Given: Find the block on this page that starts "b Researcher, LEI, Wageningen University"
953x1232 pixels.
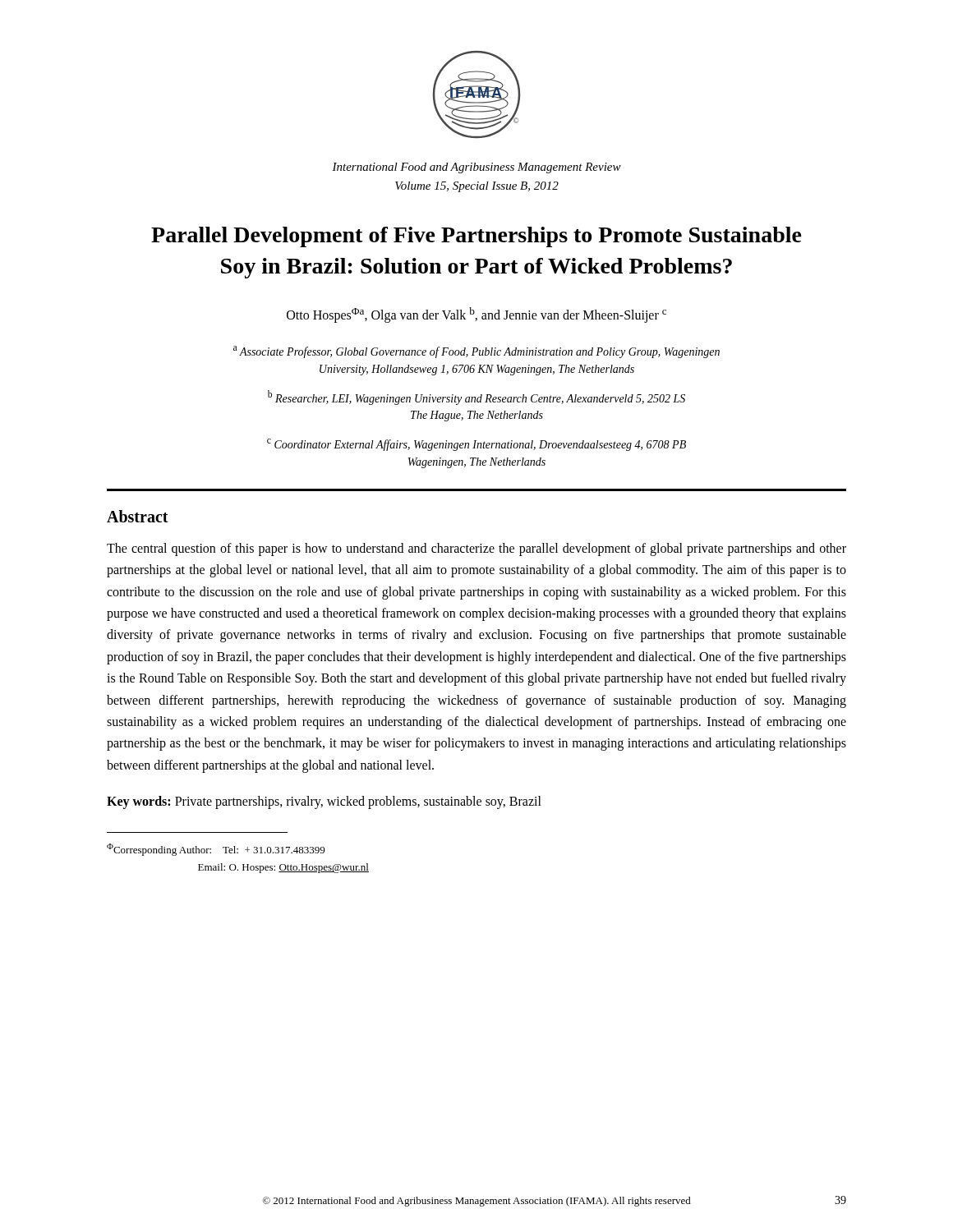Looking at the screenshot, I should pos(476,405).
